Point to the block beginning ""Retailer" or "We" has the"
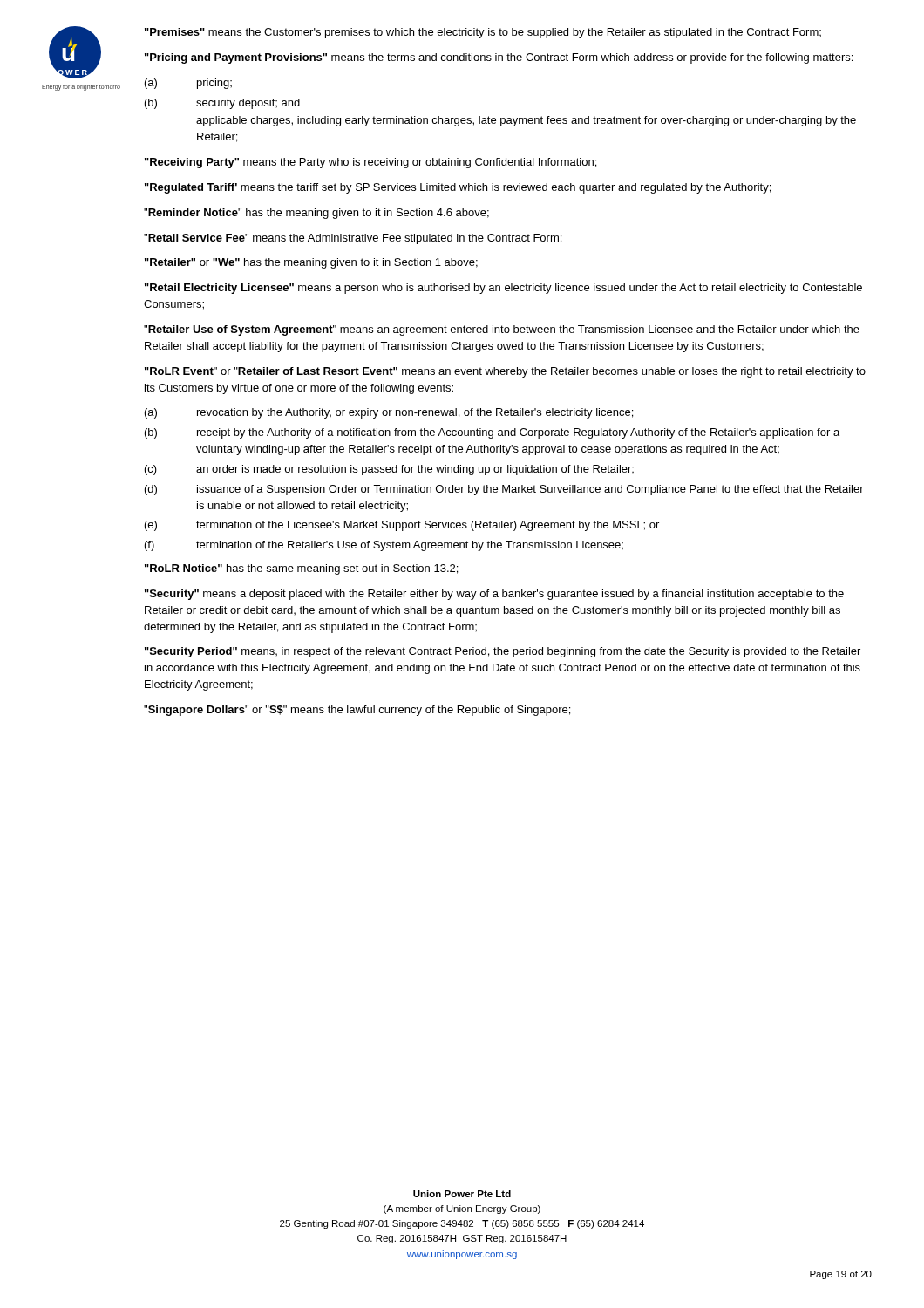Screen dimensions: 1308x924 click(311, 262)
